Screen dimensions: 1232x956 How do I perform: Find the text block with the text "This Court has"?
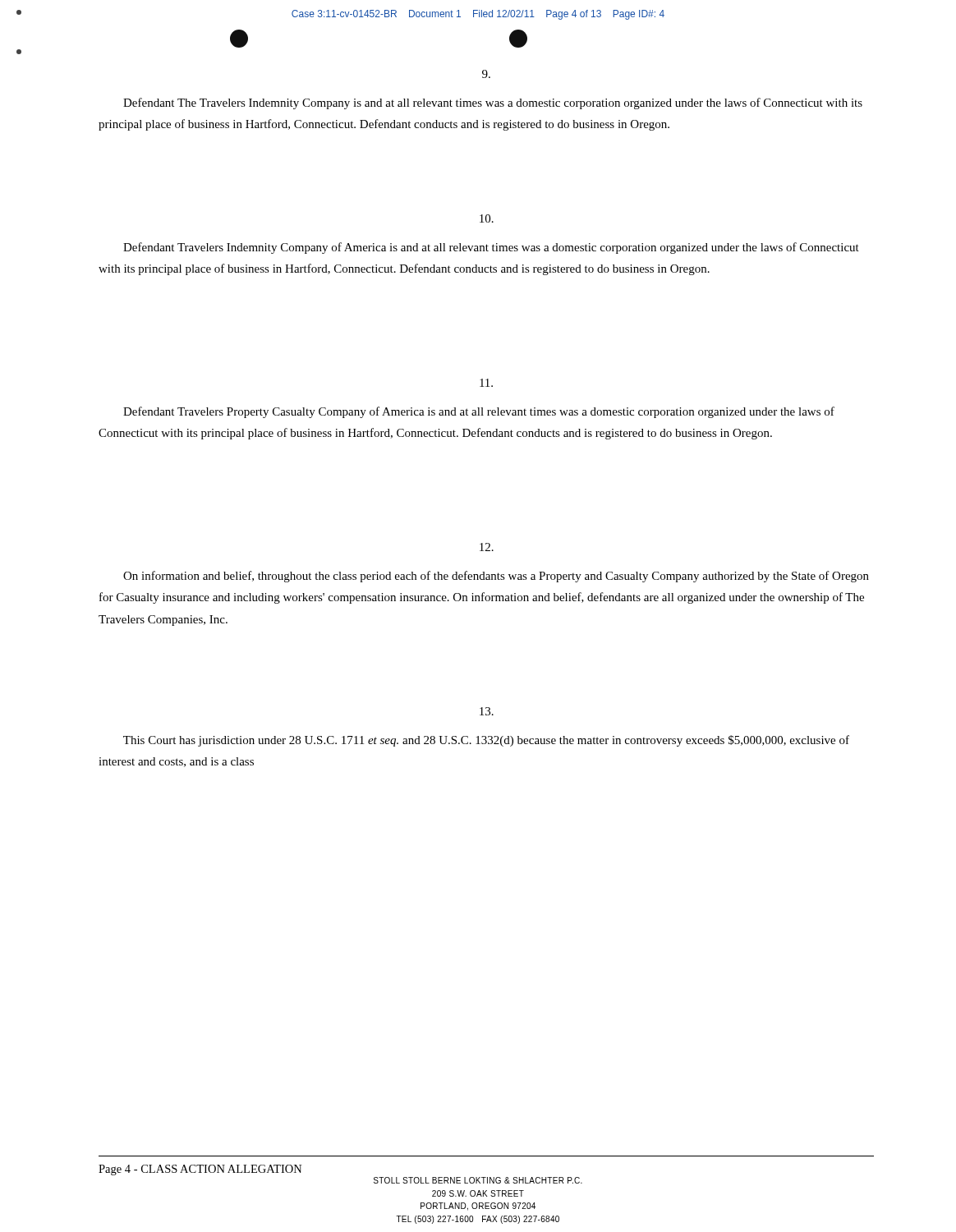[474, 751]
